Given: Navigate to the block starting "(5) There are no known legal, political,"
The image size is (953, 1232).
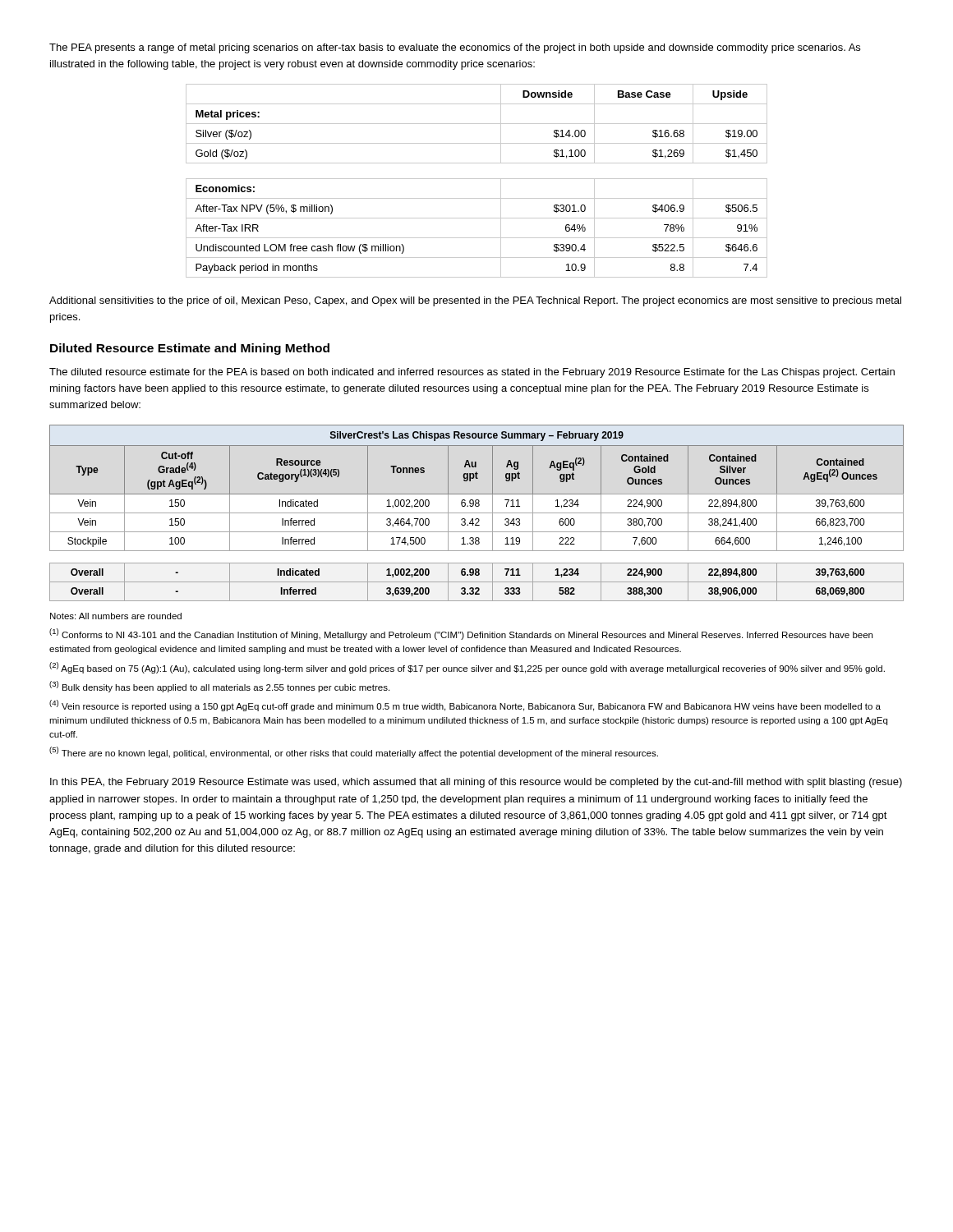Looking at the screenshot, I should click(354, 752).
